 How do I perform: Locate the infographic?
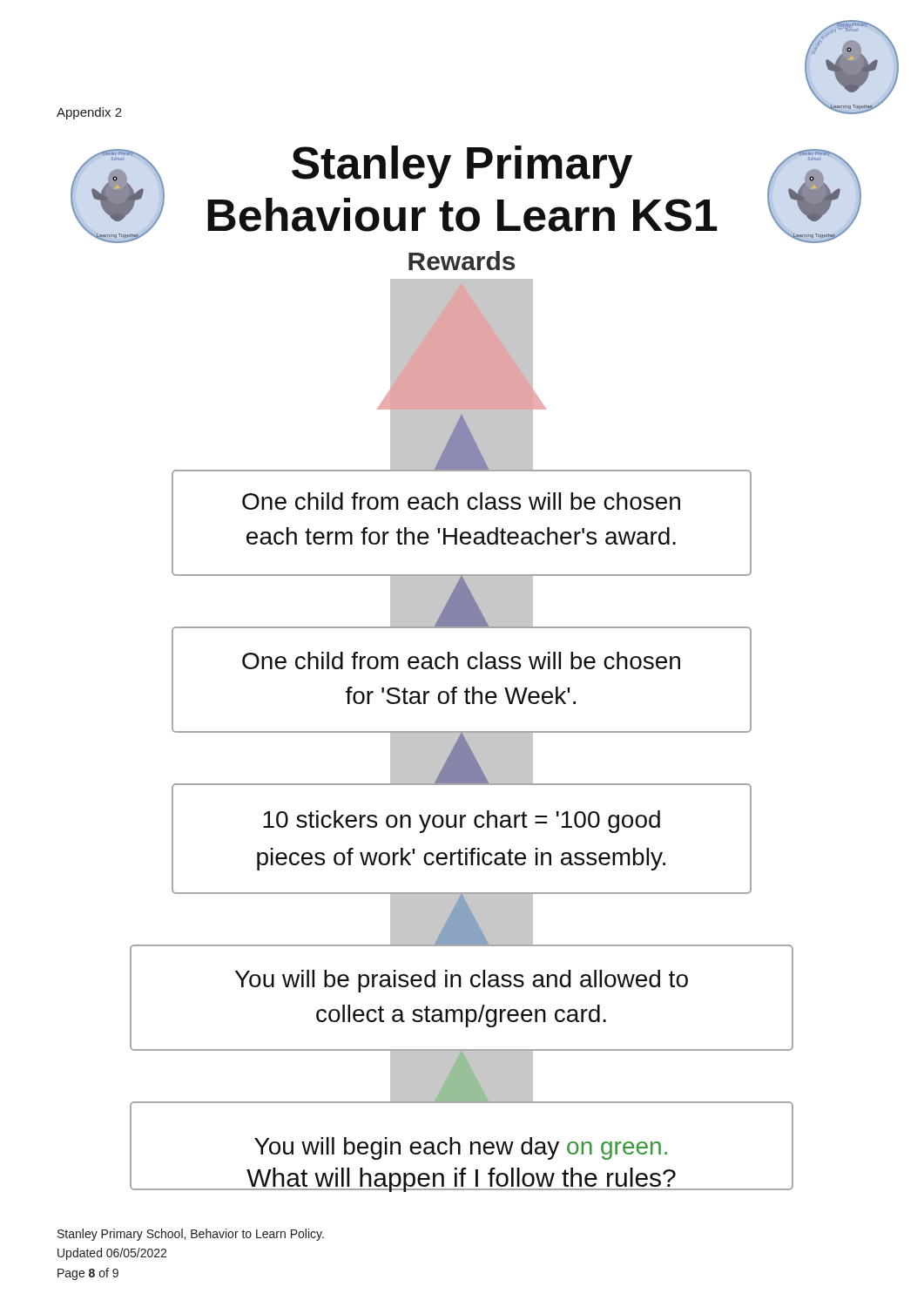pos(462,662)
